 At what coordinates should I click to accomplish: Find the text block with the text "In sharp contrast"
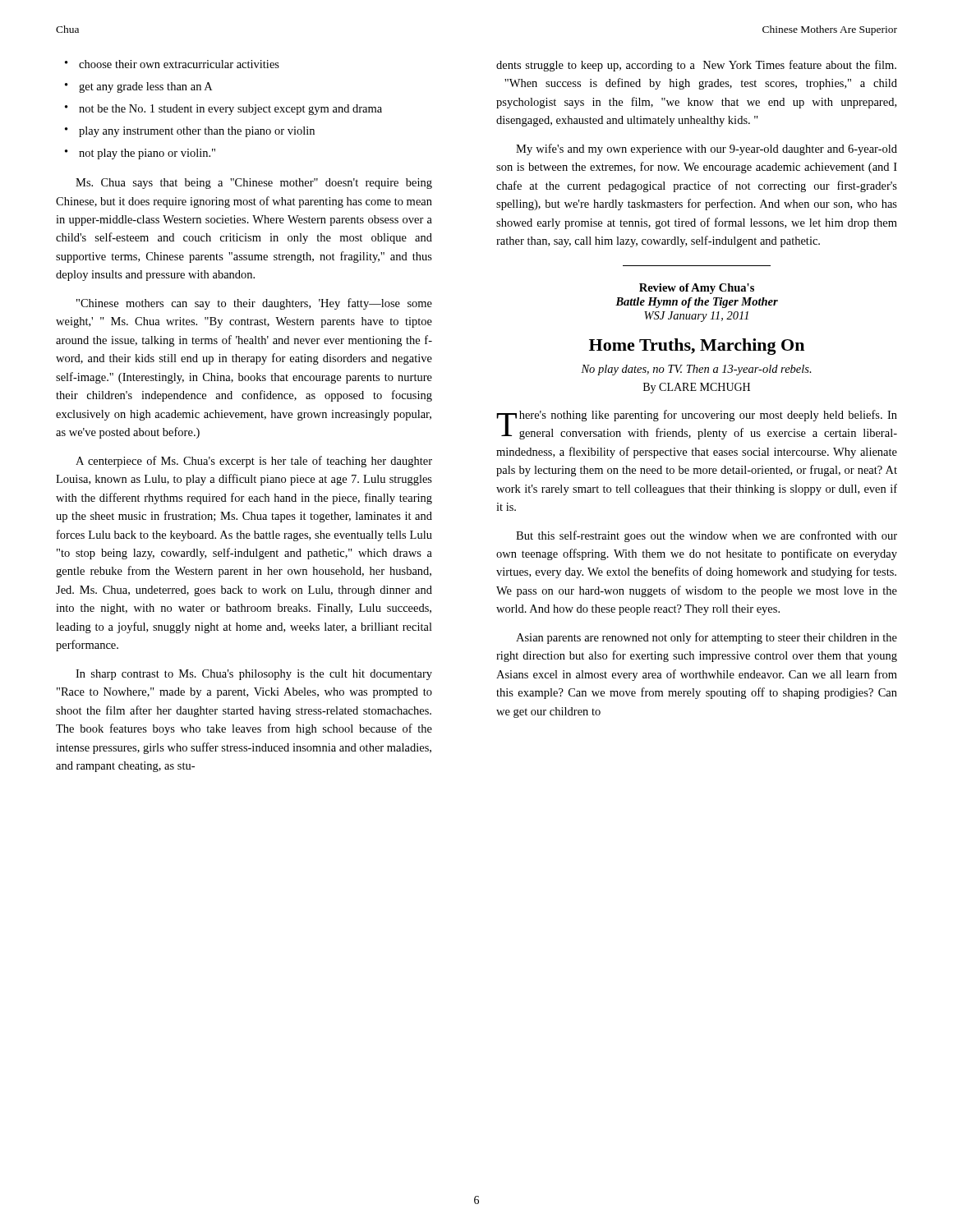(x=244, y=719)
